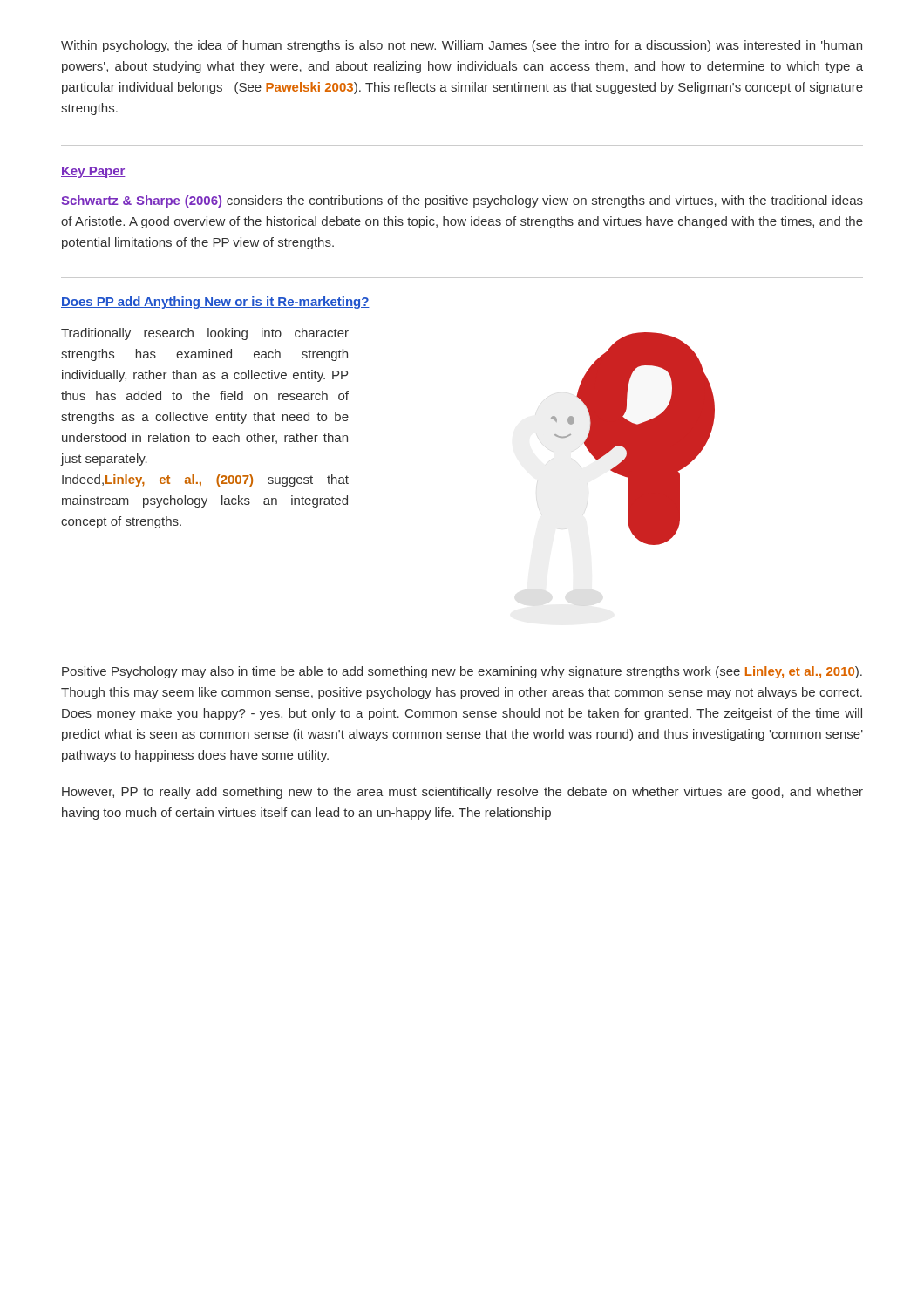Point to "Key Paper"
924x1308 pixels.
(x=93, y=170)
